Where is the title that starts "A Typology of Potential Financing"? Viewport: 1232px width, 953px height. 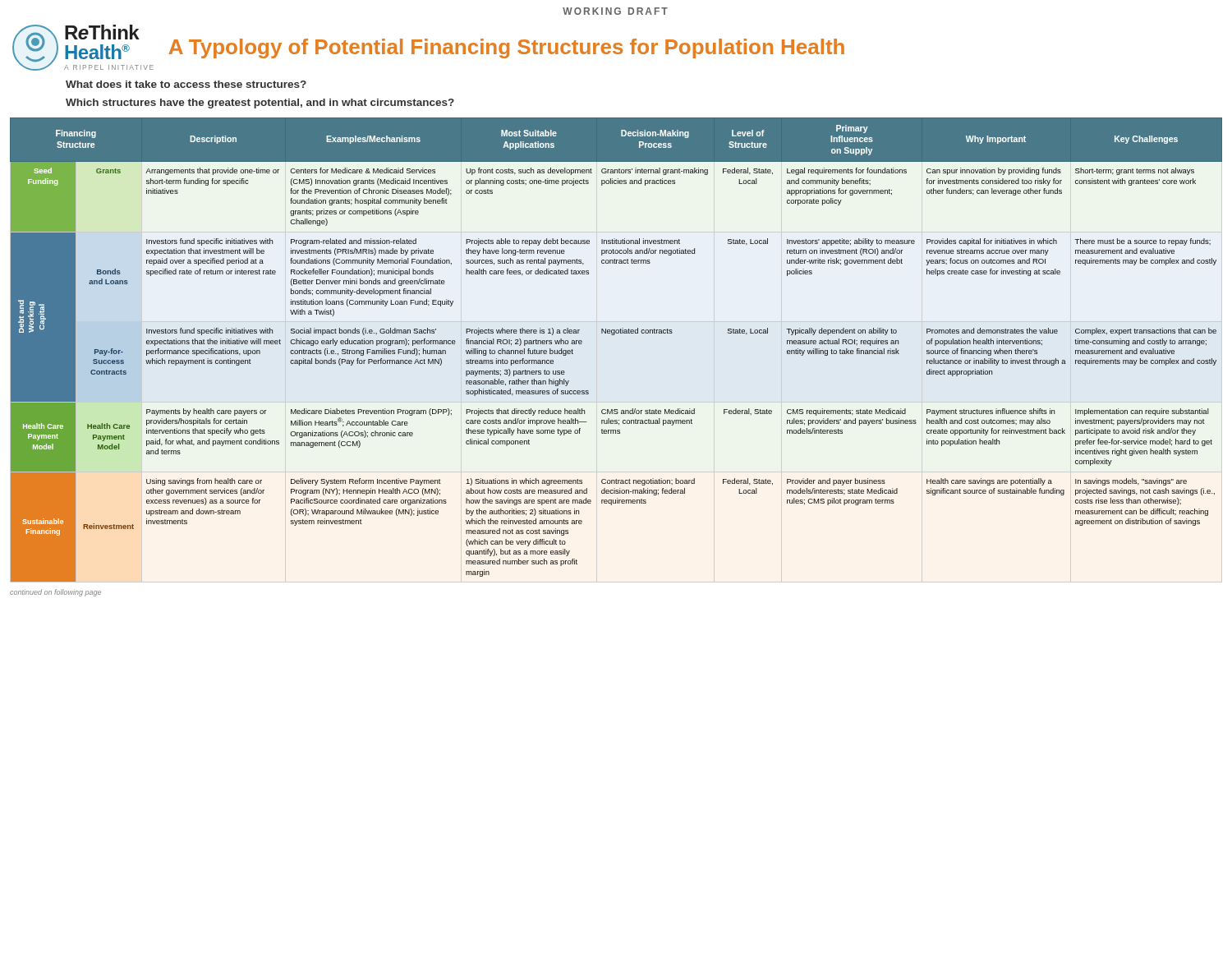507,47
